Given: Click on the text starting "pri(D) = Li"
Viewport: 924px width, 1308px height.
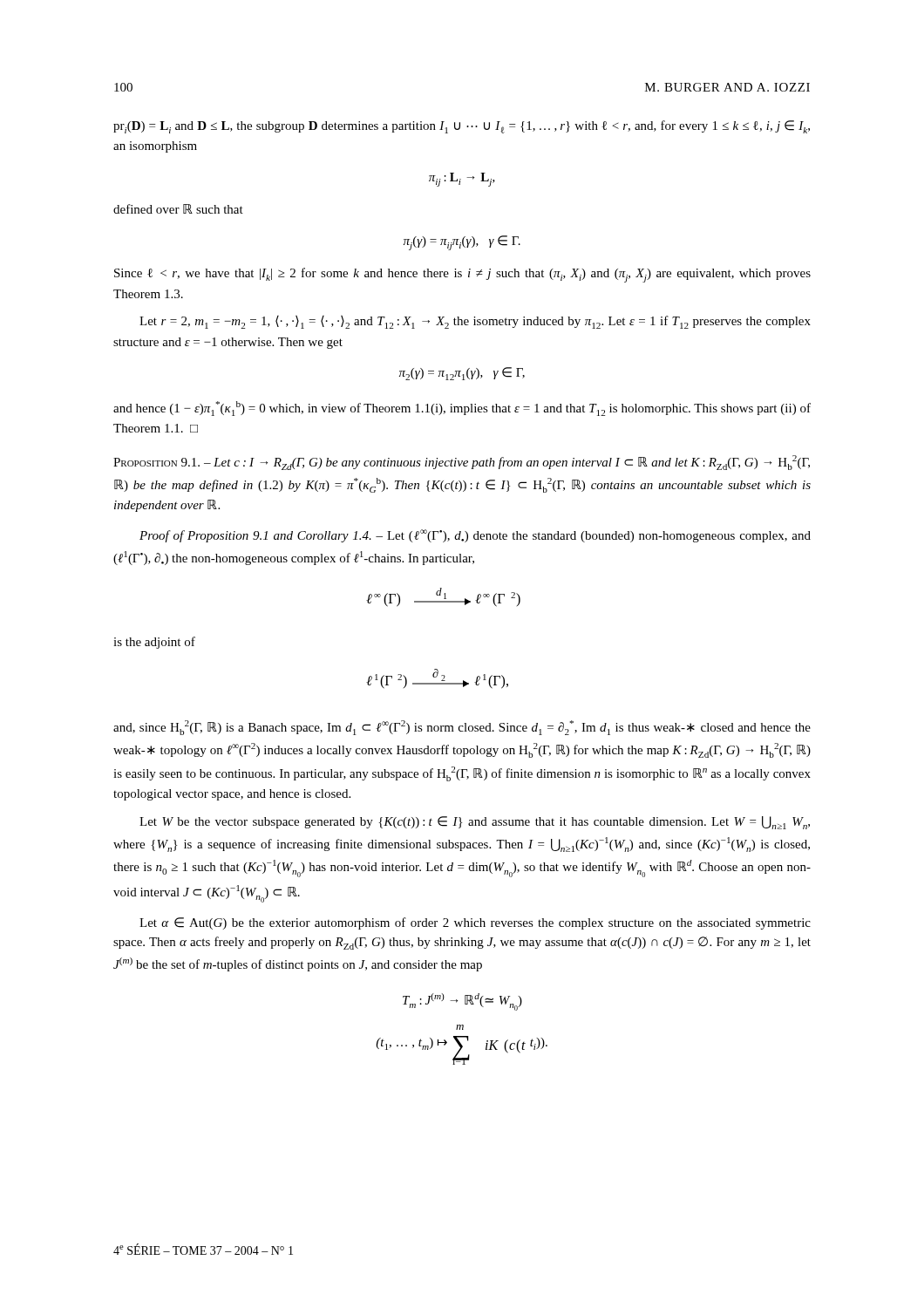Looking at the screenshot, I should (462, 136).
